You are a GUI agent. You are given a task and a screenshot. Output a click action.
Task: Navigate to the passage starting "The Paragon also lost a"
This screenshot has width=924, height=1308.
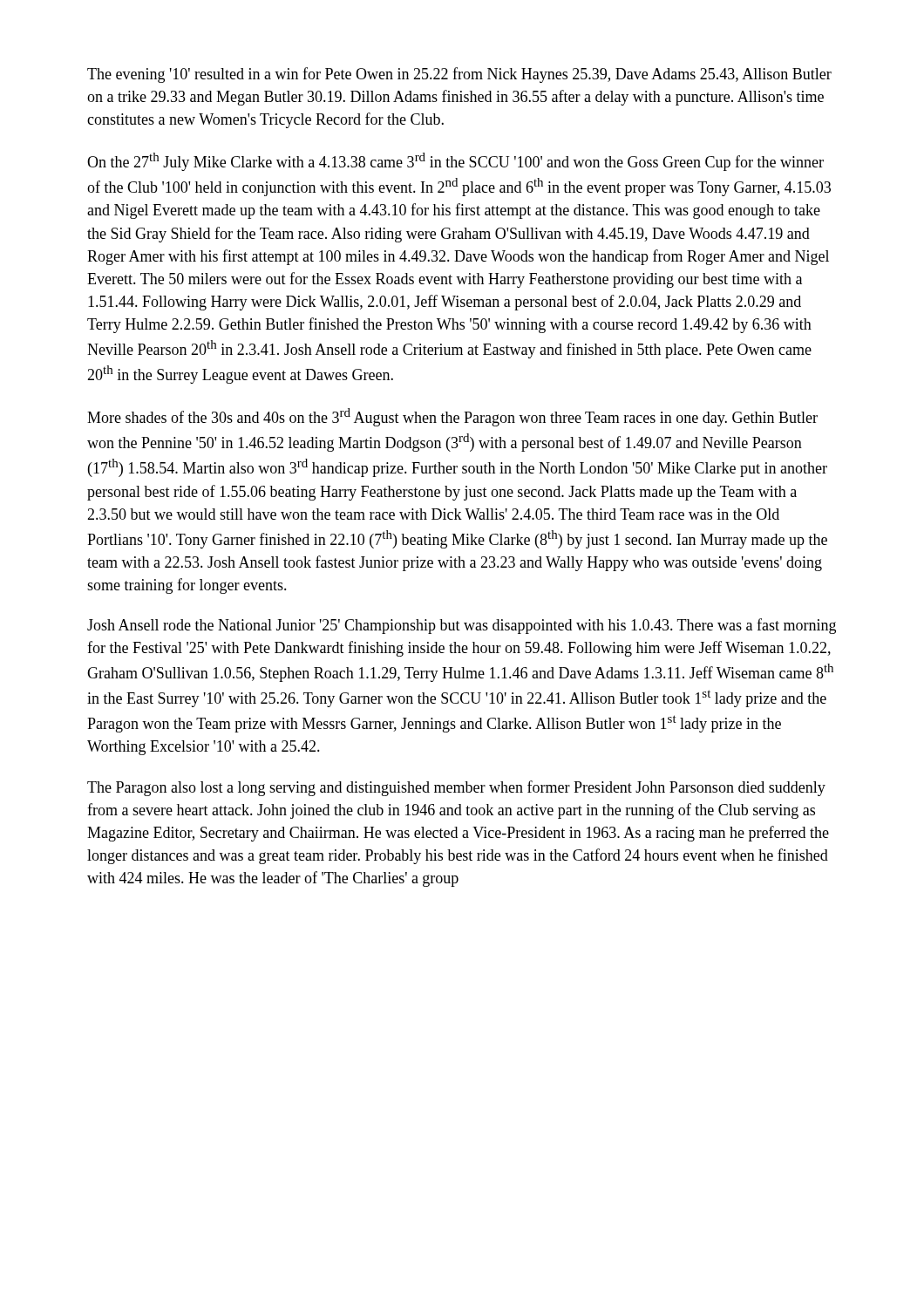(458, 832)
